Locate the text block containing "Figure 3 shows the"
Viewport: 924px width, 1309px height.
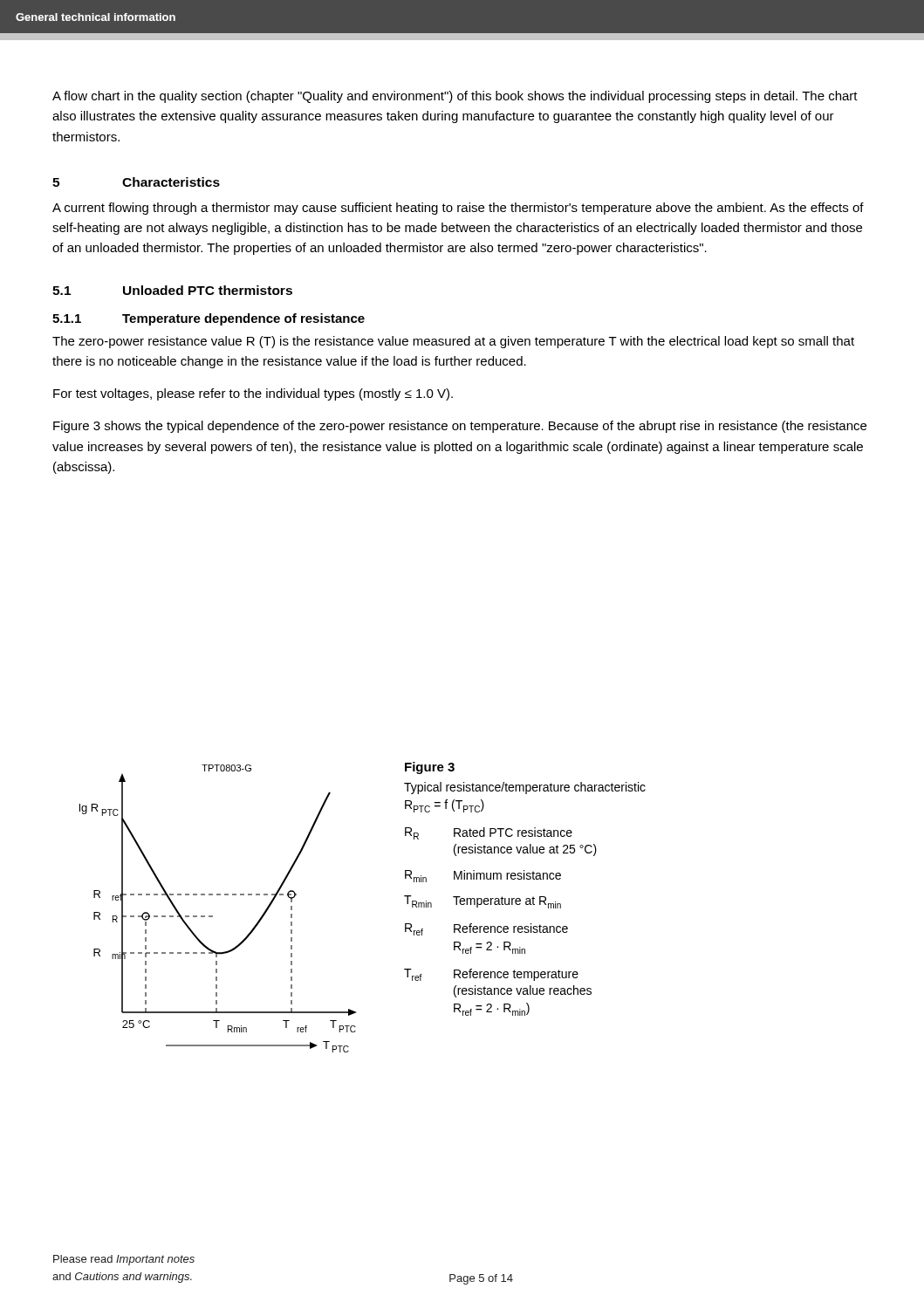460,446
